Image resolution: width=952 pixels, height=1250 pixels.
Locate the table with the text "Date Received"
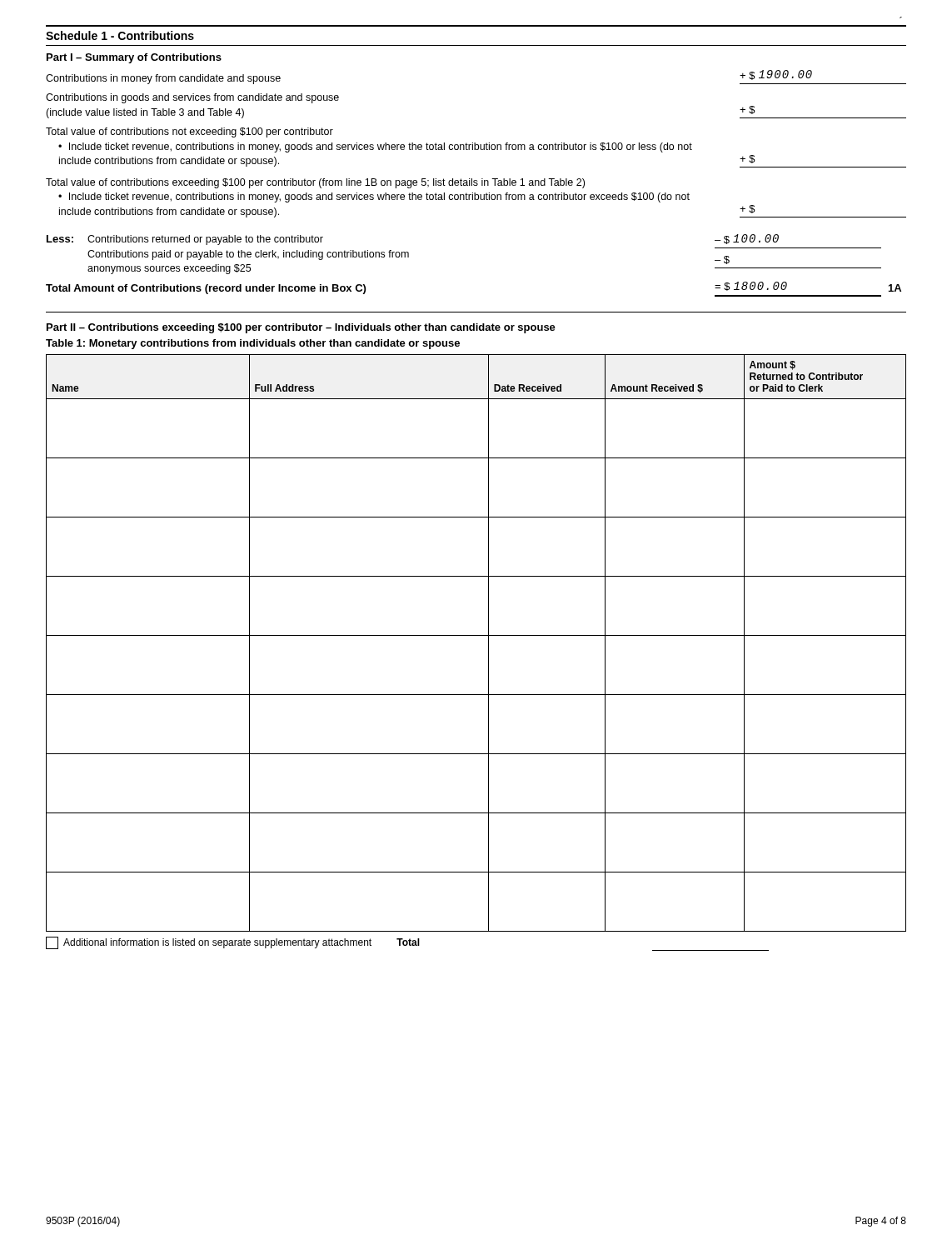coord(476,642)
